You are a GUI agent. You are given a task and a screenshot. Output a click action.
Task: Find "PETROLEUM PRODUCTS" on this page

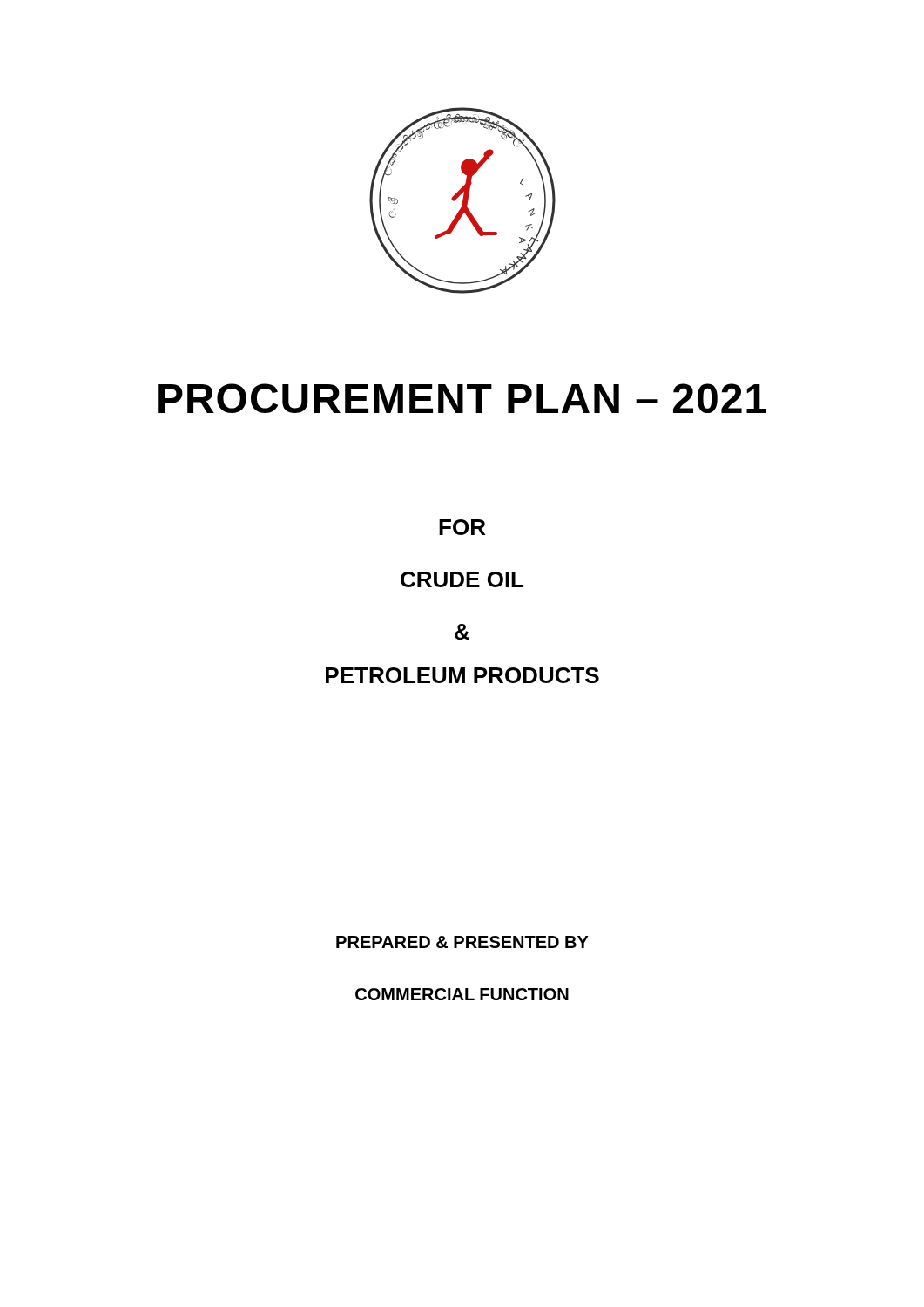pos(462,675)
